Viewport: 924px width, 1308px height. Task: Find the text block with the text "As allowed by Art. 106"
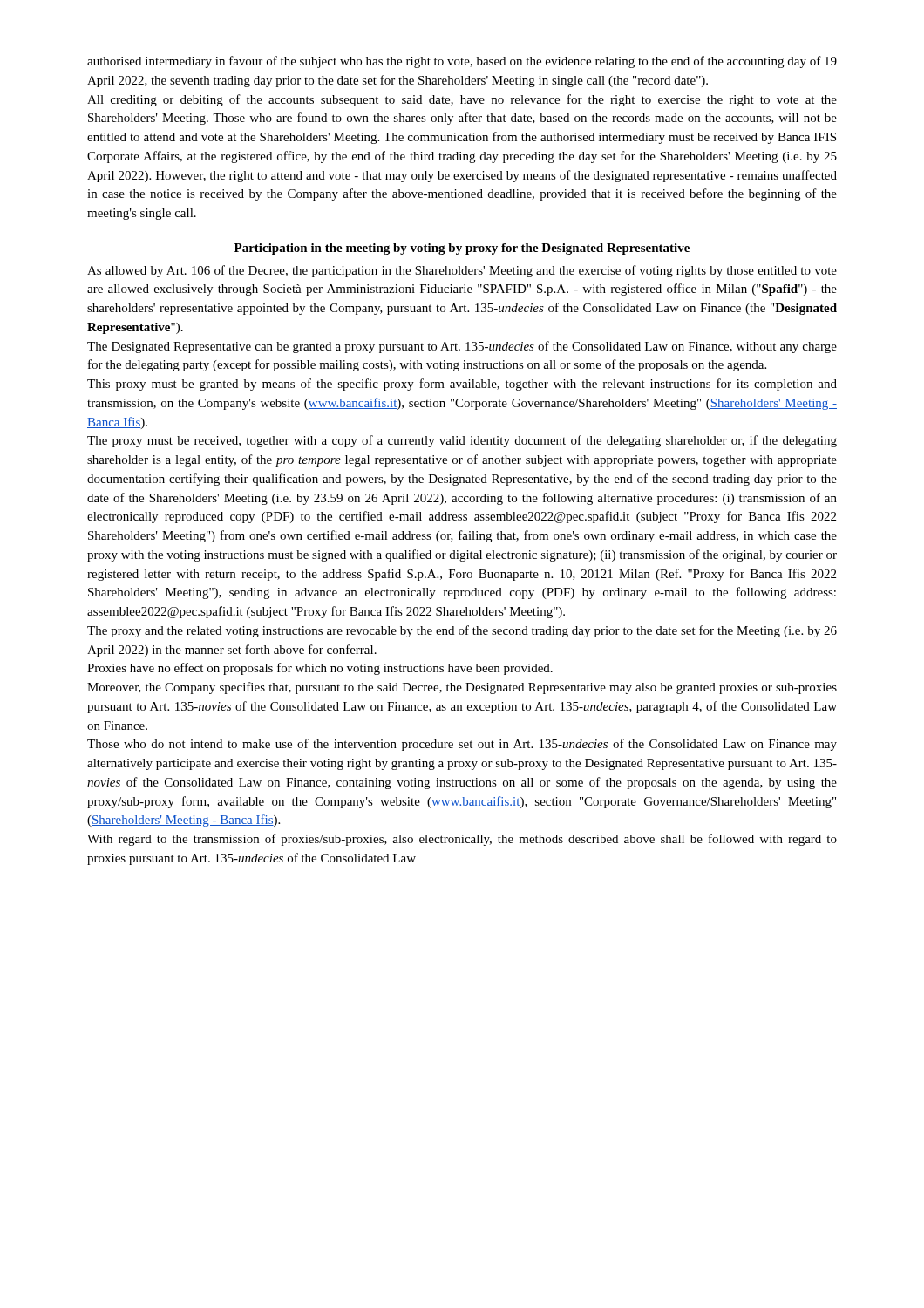462,565
